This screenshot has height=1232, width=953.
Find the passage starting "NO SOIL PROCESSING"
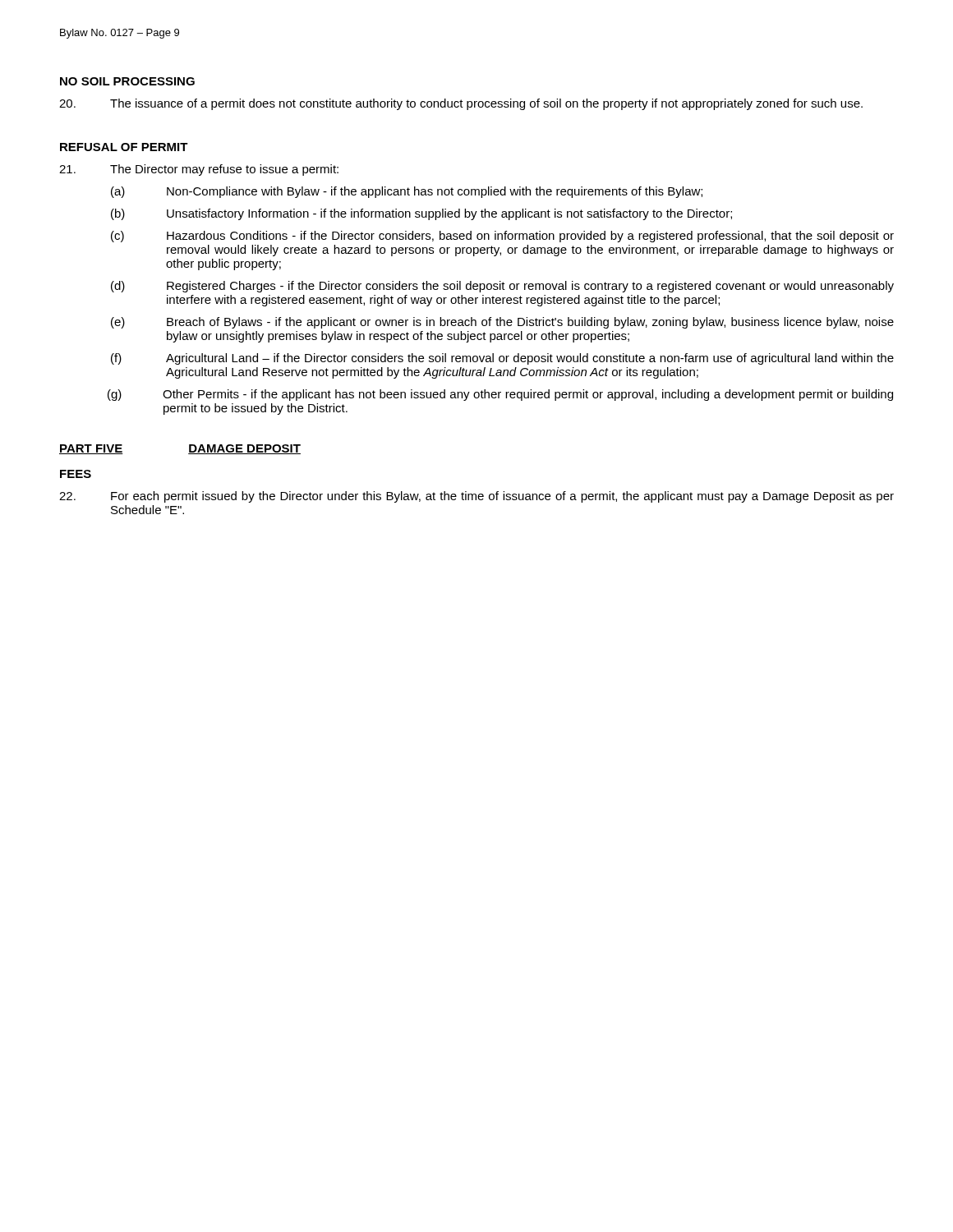click(x=127, y=81)
